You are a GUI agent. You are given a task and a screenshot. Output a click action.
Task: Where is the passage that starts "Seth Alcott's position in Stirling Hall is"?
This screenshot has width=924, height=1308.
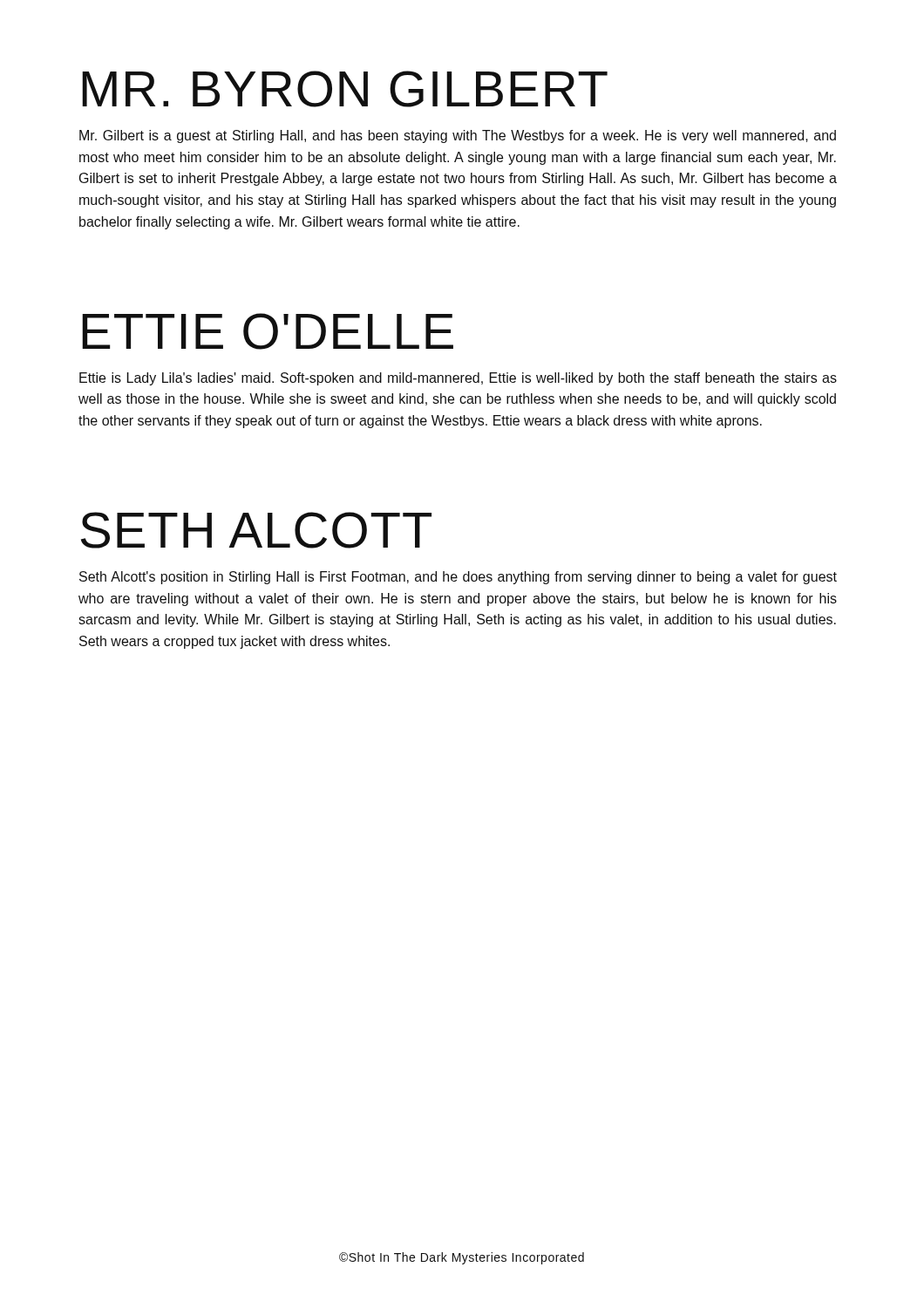point(458,610)
